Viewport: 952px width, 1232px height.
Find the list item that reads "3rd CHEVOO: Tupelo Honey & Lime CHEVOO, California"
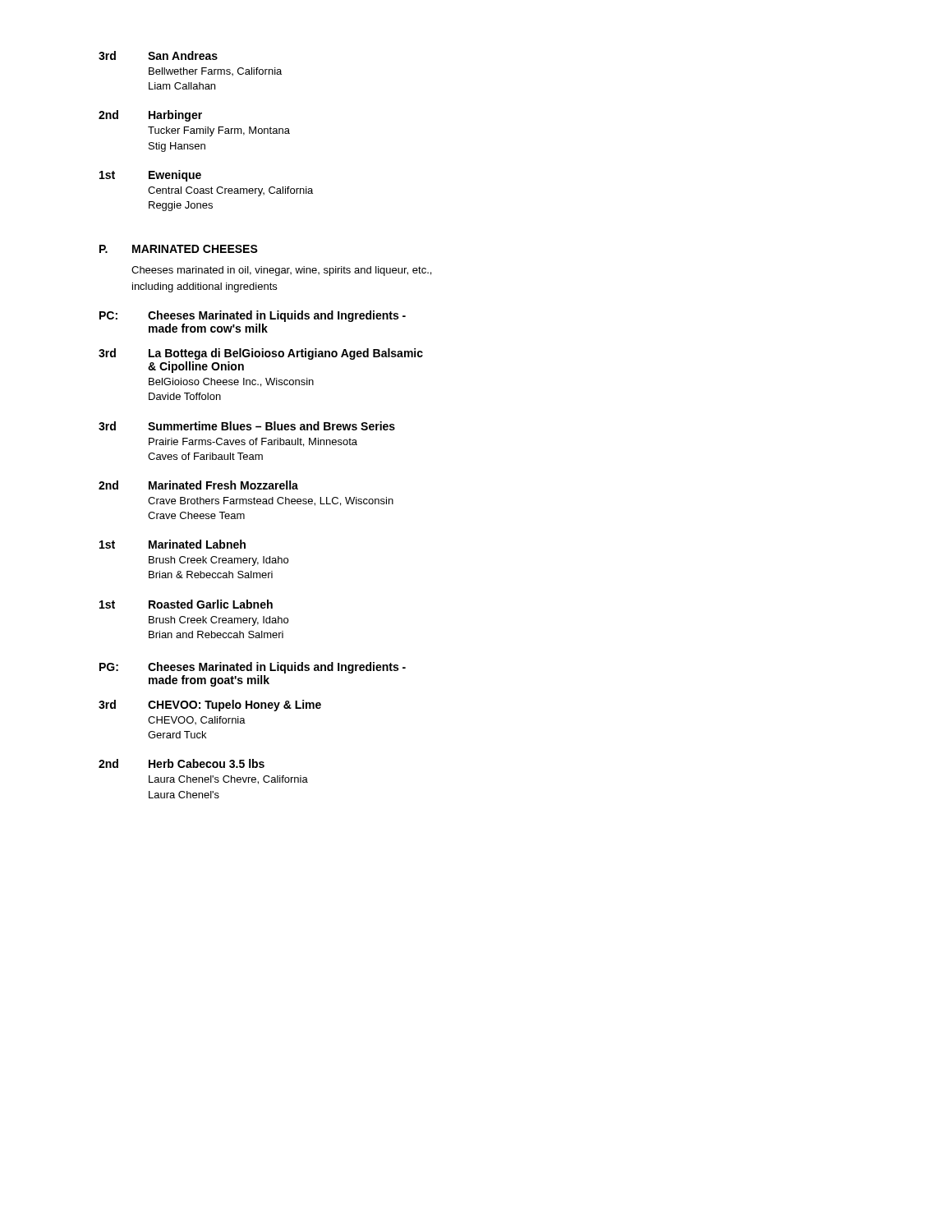pos(210,706)
